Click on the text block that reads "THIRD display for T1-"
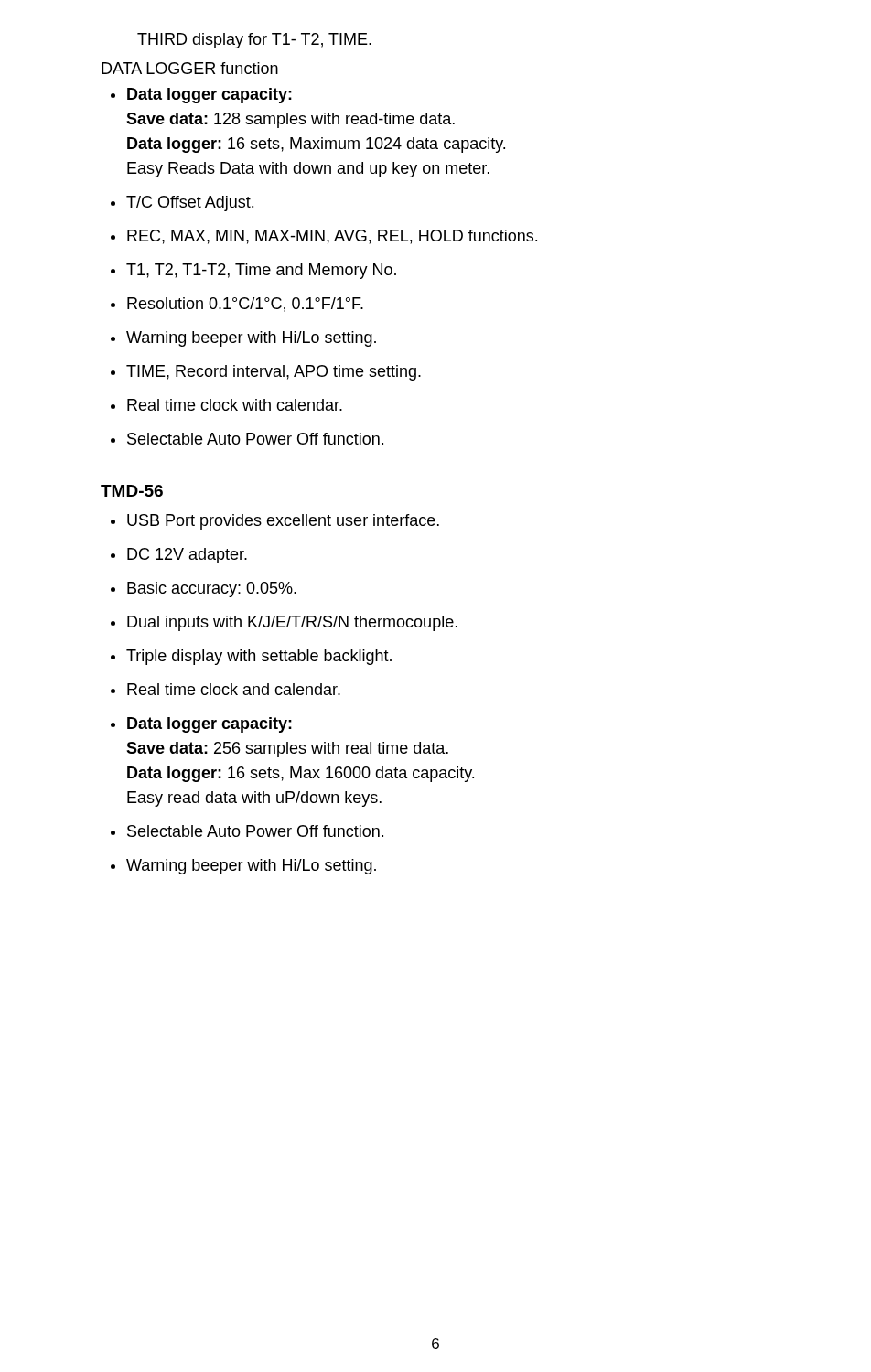 [255, 39]
